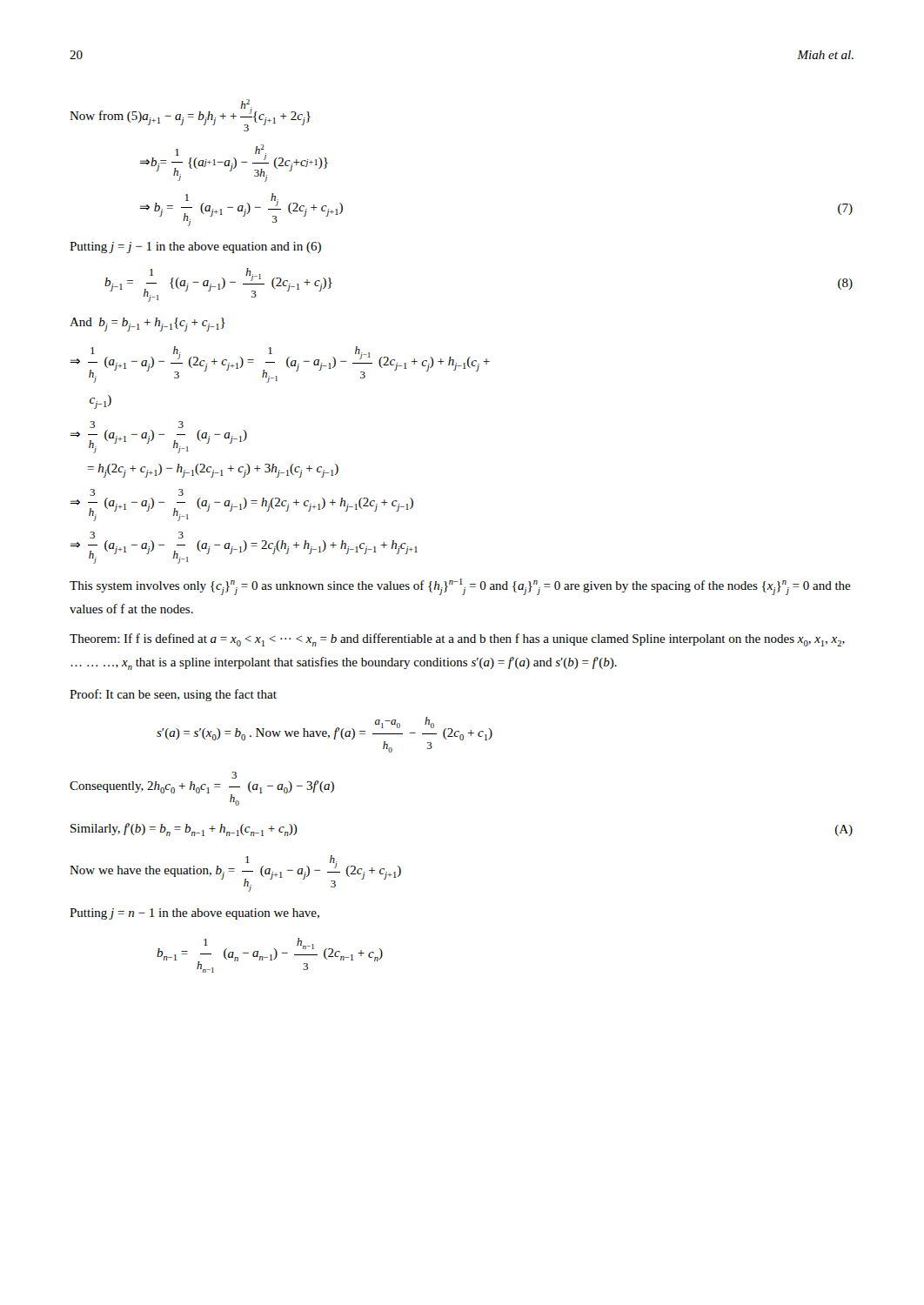Select the region starting "Proof: It can be"
The width and height of the screenshot is (924, 1305).
click(173, 694)
